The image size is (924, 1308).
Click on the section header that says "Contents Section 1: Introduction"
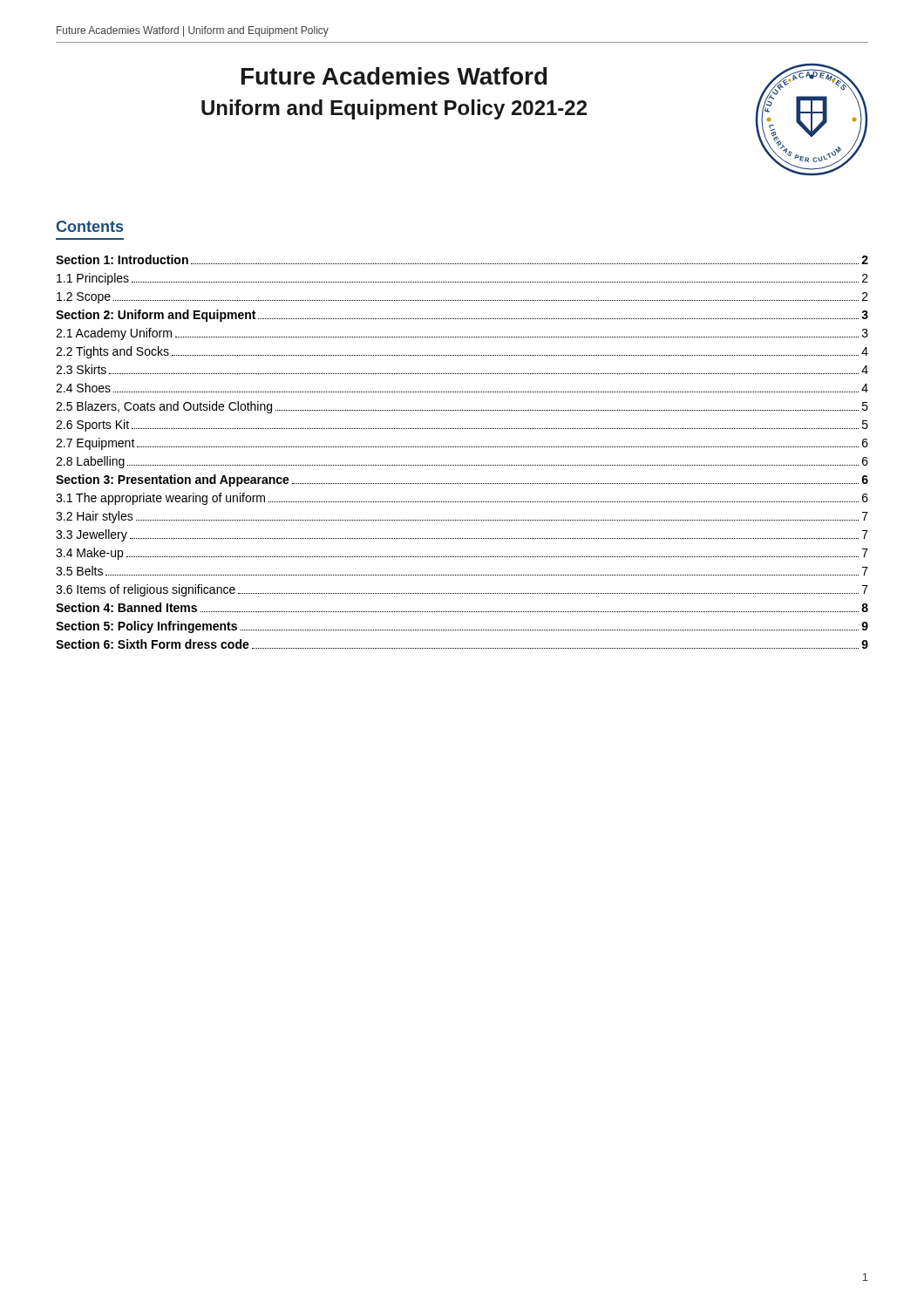tap(462, 436)
